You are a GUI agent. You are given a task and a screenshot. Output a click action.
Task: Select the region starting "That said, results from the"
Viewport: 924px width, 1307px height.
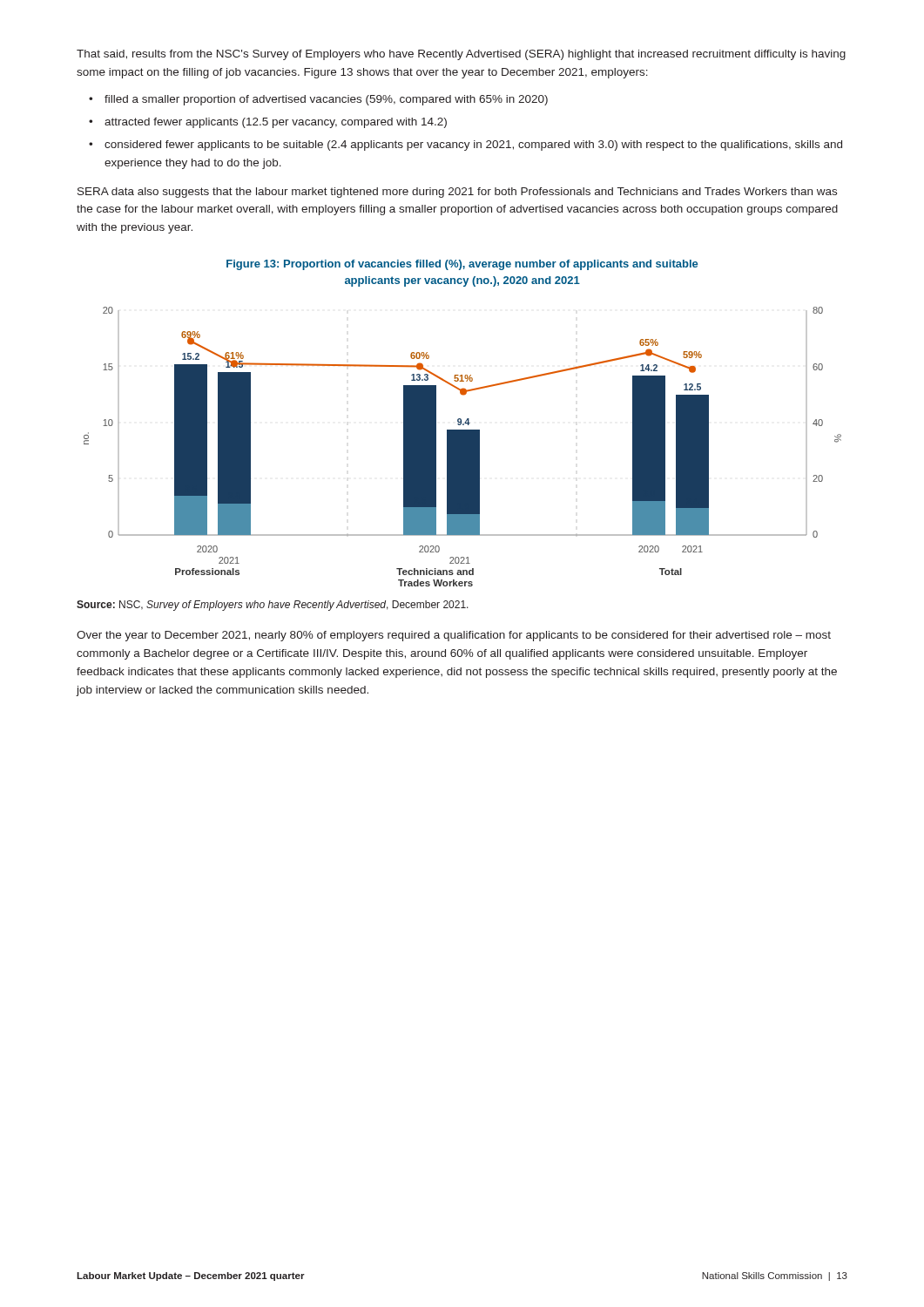(x=461, y=63)
